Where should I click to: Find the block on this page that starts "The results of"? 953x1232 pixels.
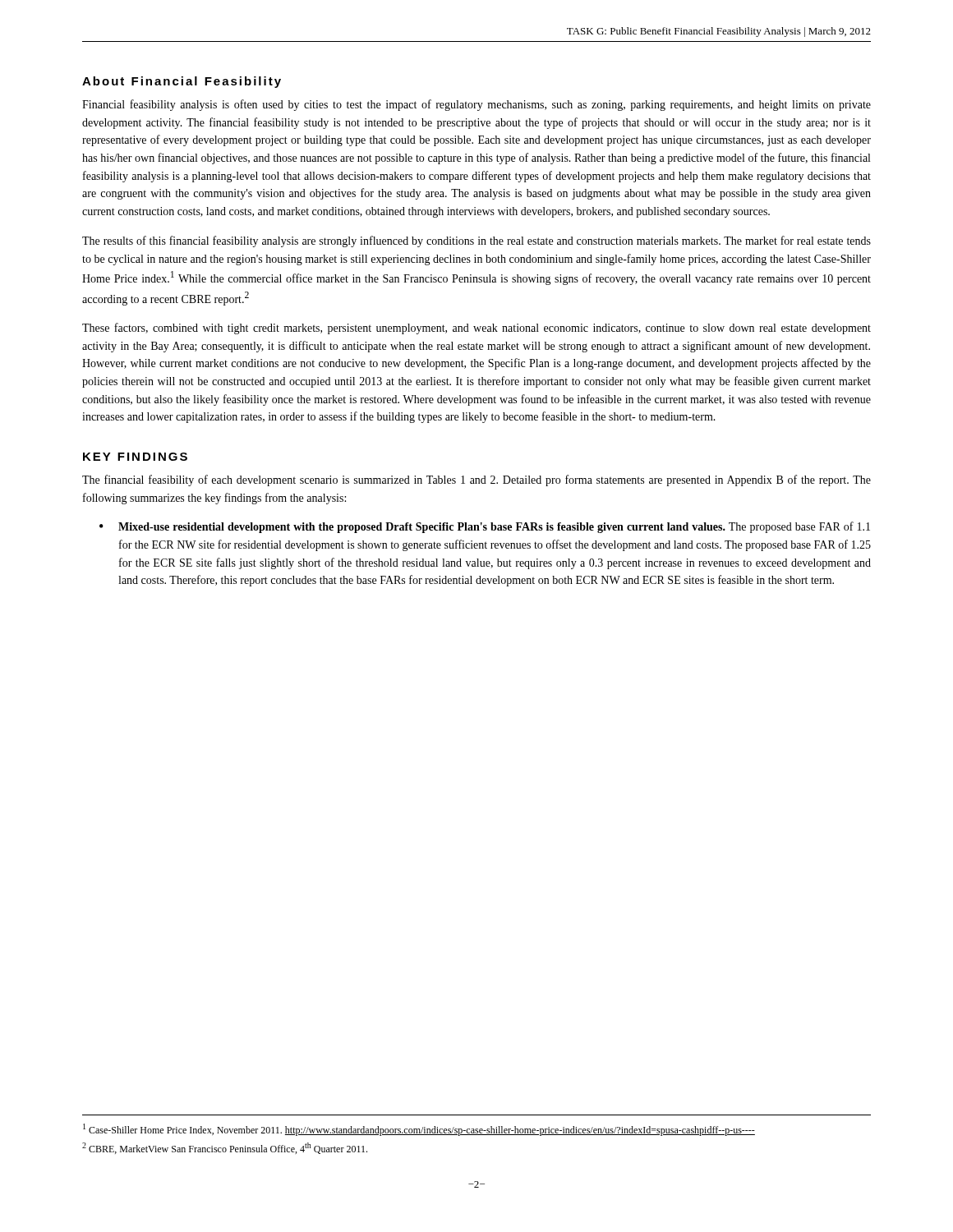click(x=476, y=270)
